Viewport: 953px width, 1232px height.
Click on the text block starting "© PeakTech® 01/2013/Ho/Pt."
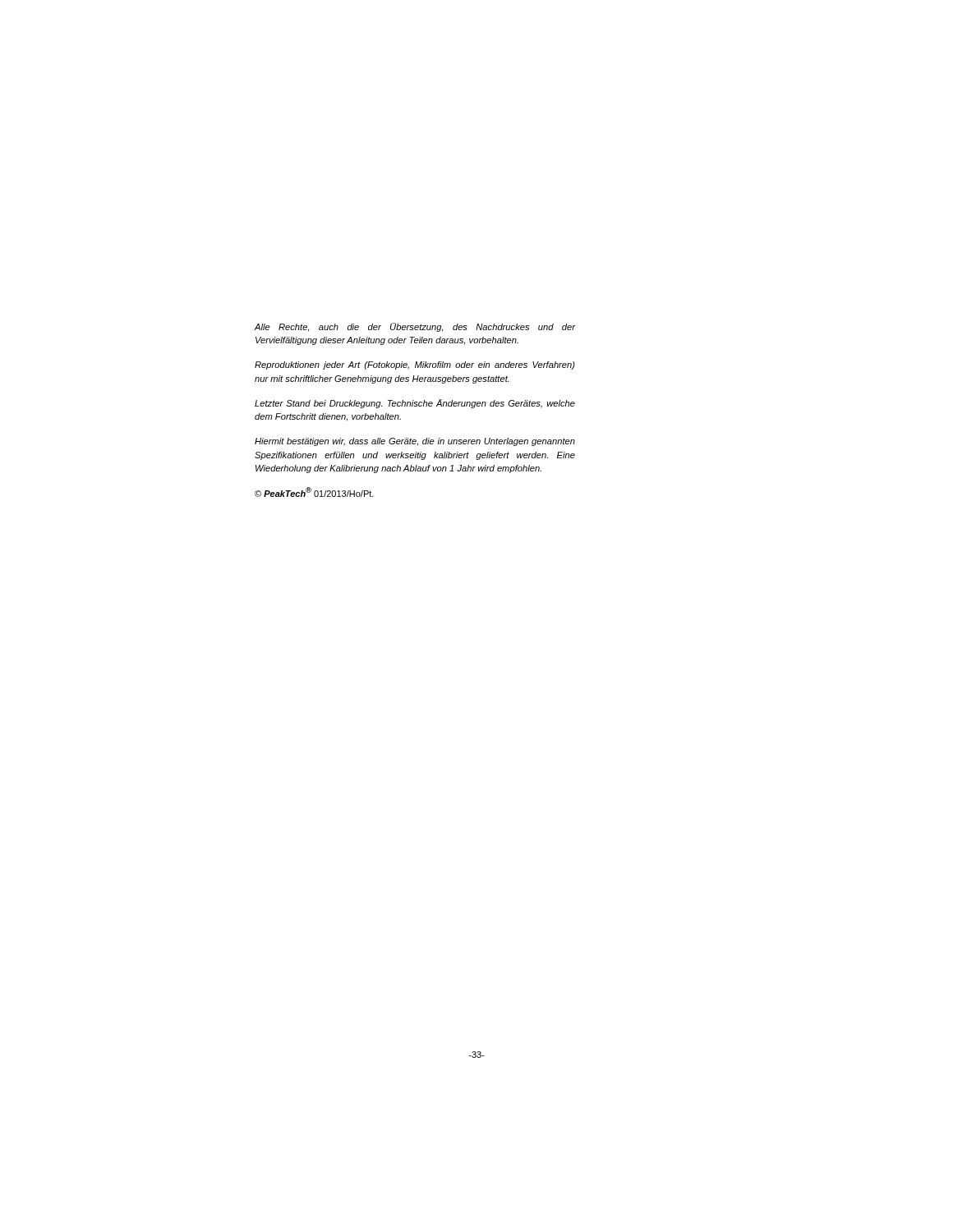[x=314, y=492]
